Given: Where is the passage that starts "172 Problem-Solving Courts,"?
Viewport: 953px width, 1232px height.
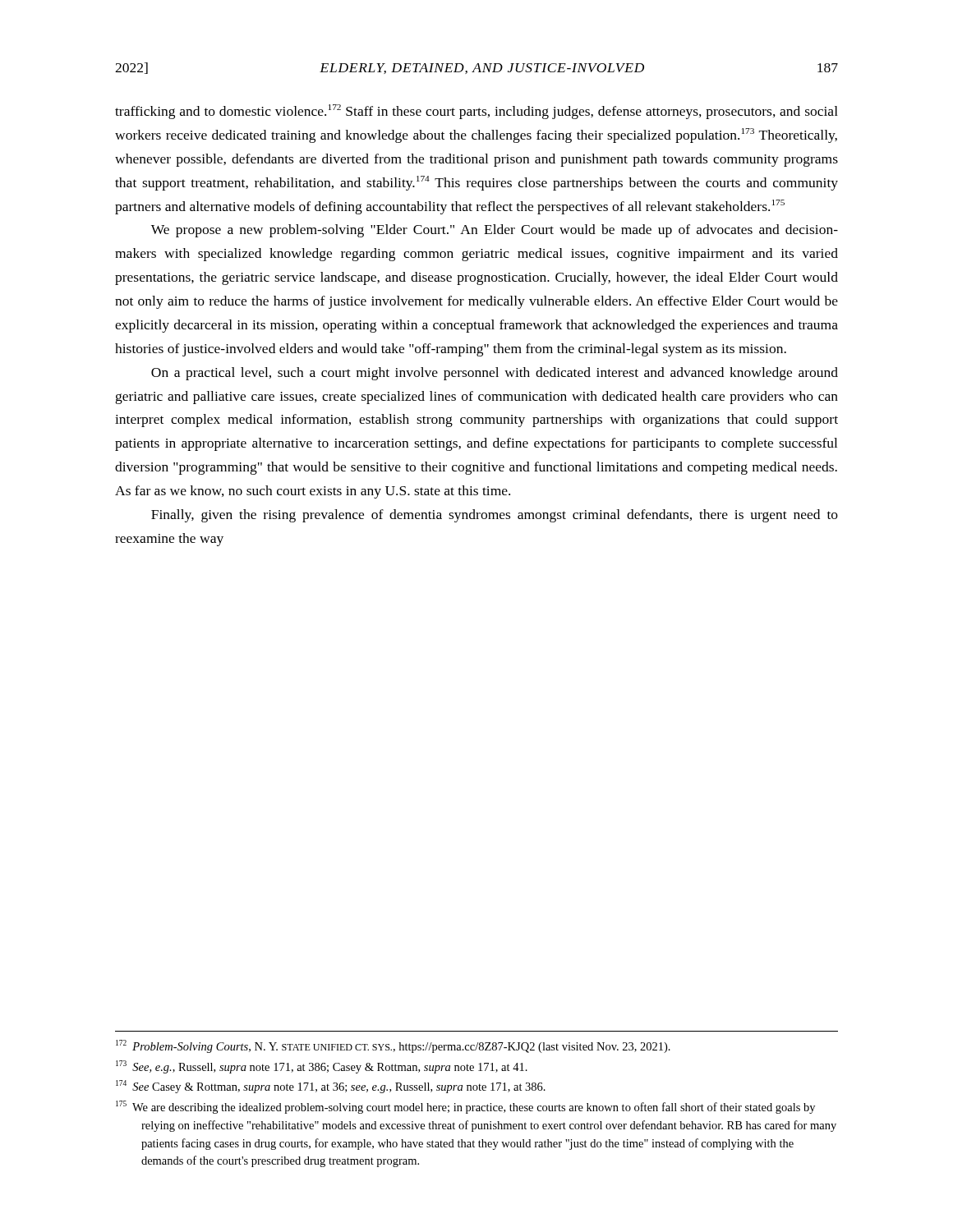Looking at the screenshot, I should pyautogui.click(x=393, y=1046).
